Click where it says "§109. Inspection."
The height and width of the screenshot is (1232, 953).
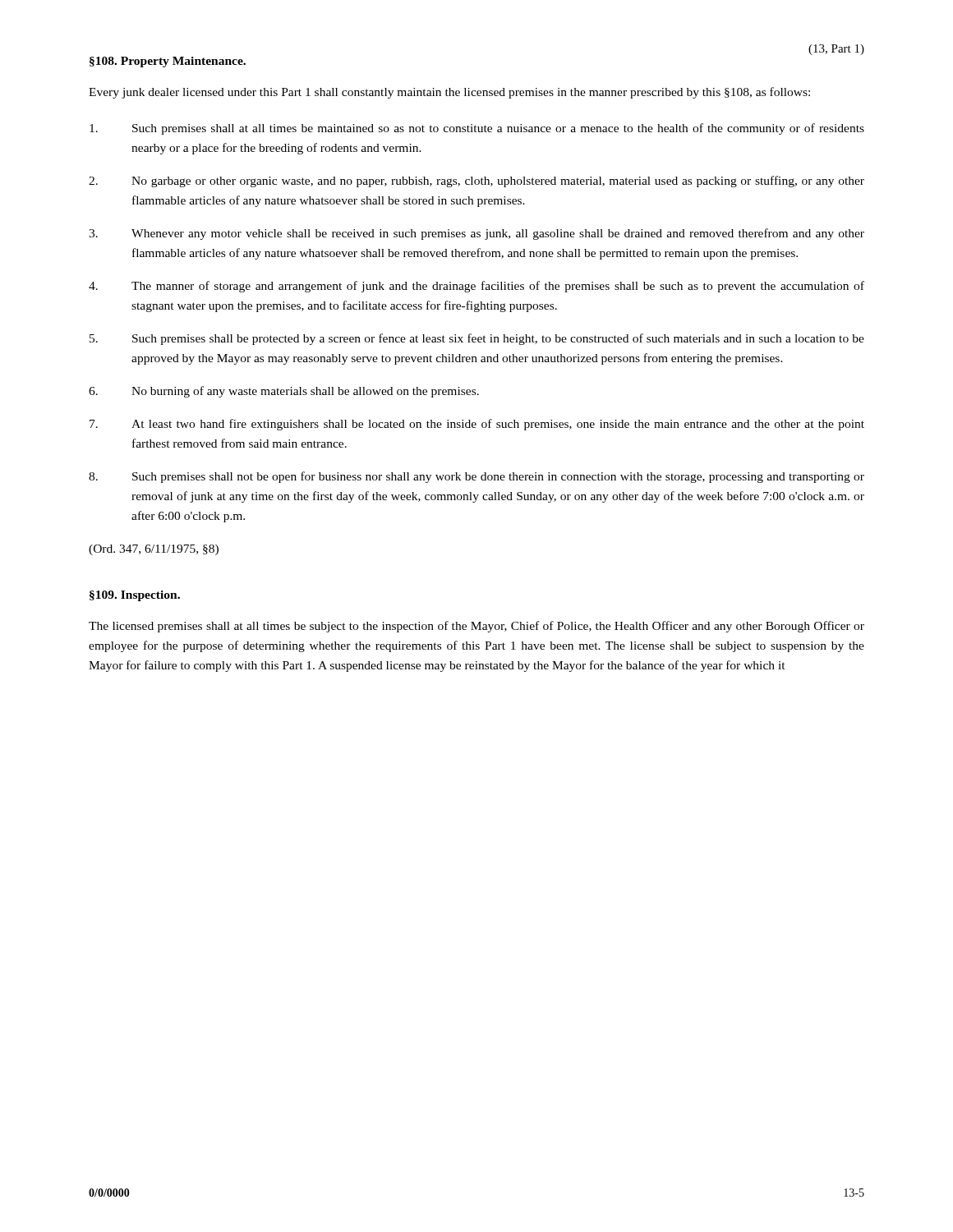coord(135,595)
